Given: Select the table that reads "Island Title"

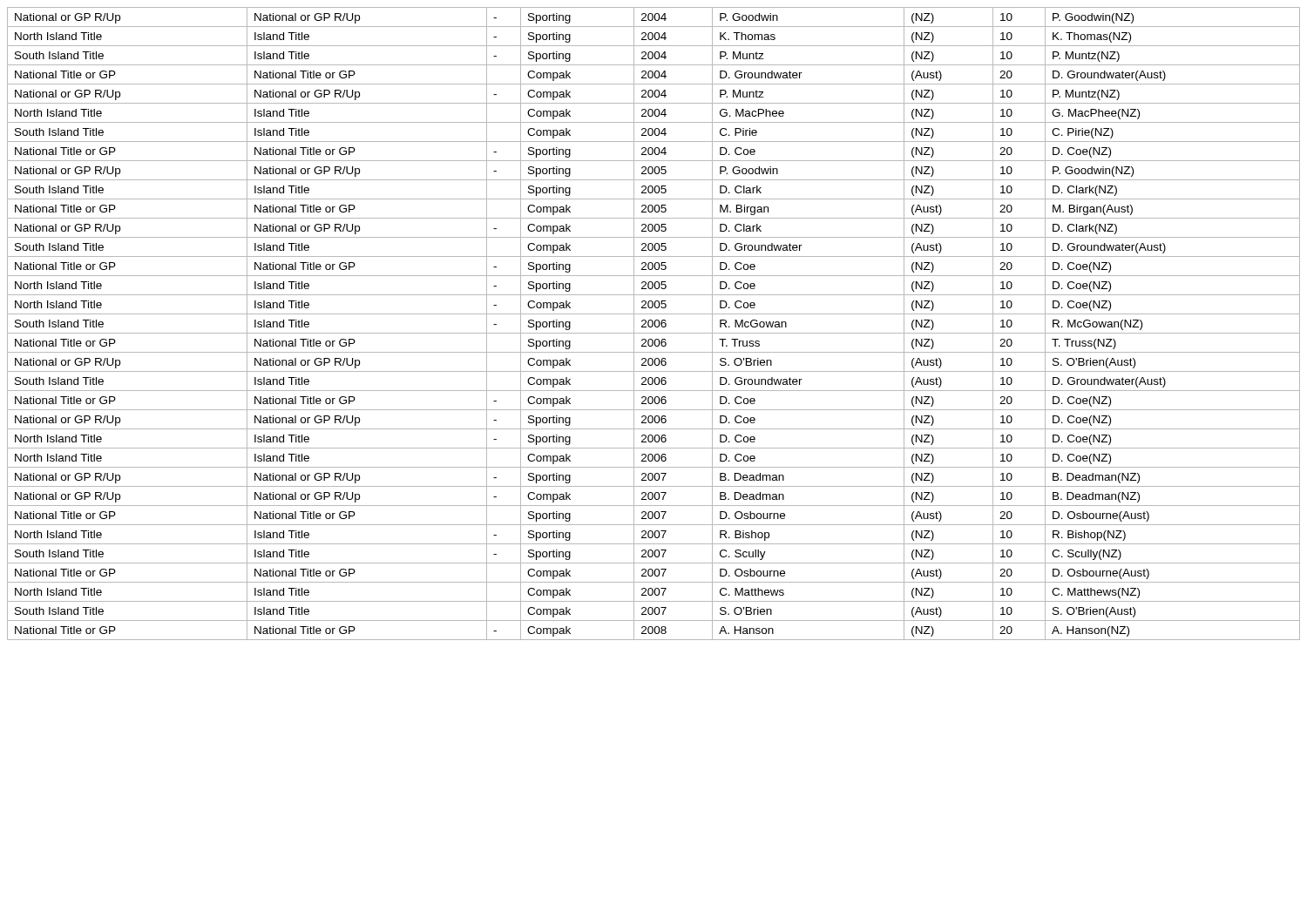Looking at the screenshot, I should (x=654, y=323).
